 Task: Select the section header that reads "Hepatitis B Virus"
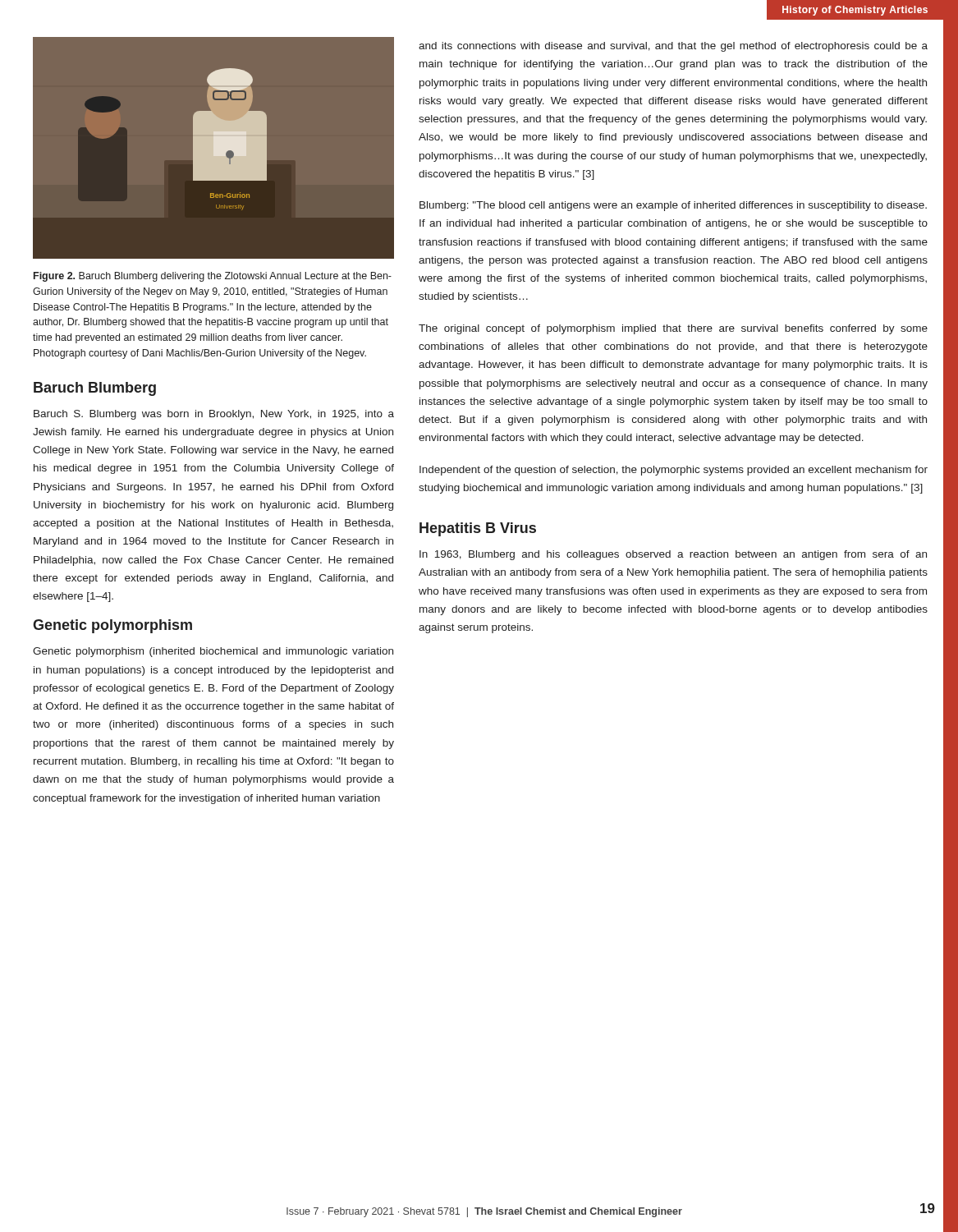pyautogui.click(x=478, y=528)
